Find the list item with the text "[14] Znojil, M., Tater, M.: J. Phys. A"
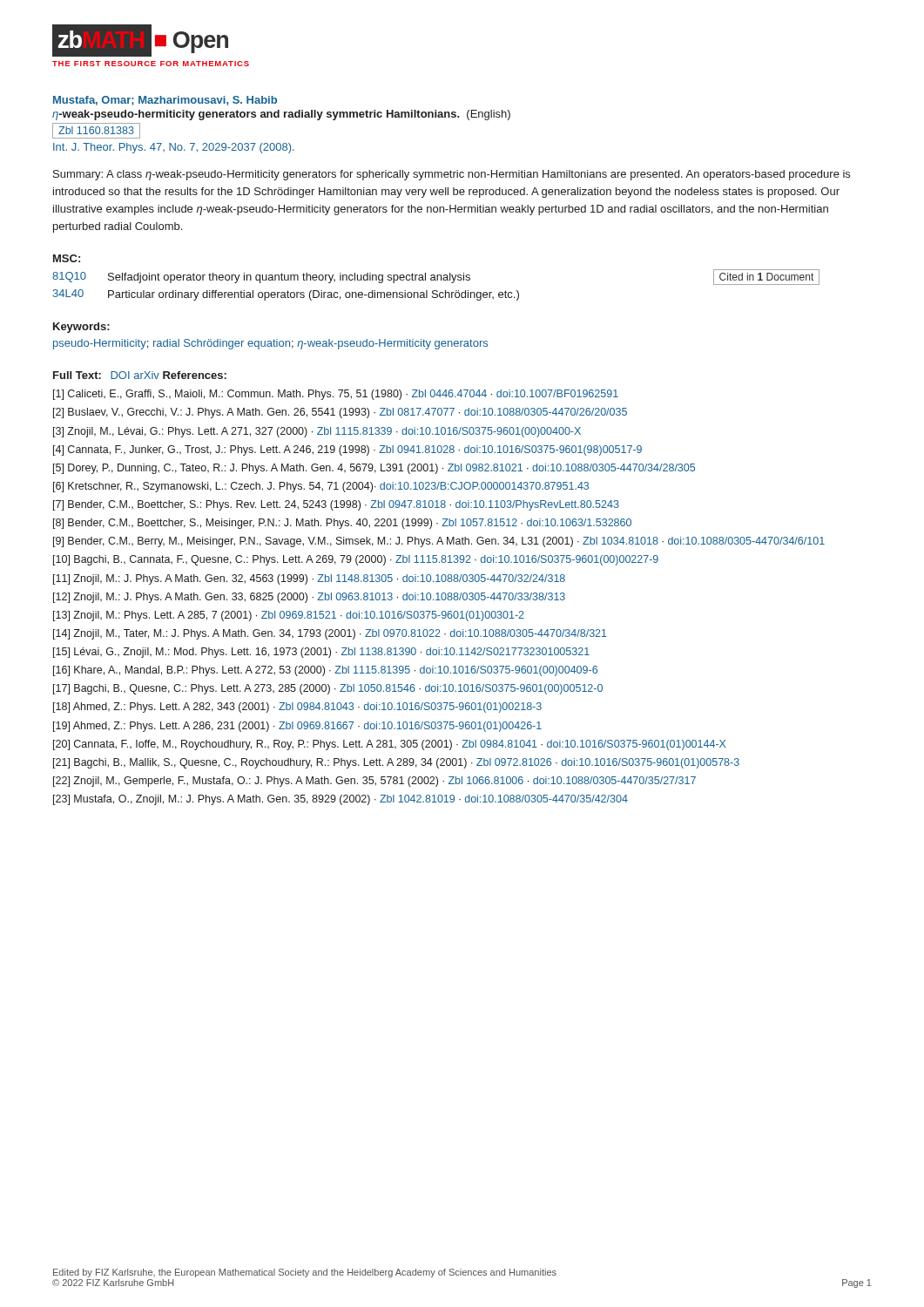The image size is (924, 1307). click(330, 633)
